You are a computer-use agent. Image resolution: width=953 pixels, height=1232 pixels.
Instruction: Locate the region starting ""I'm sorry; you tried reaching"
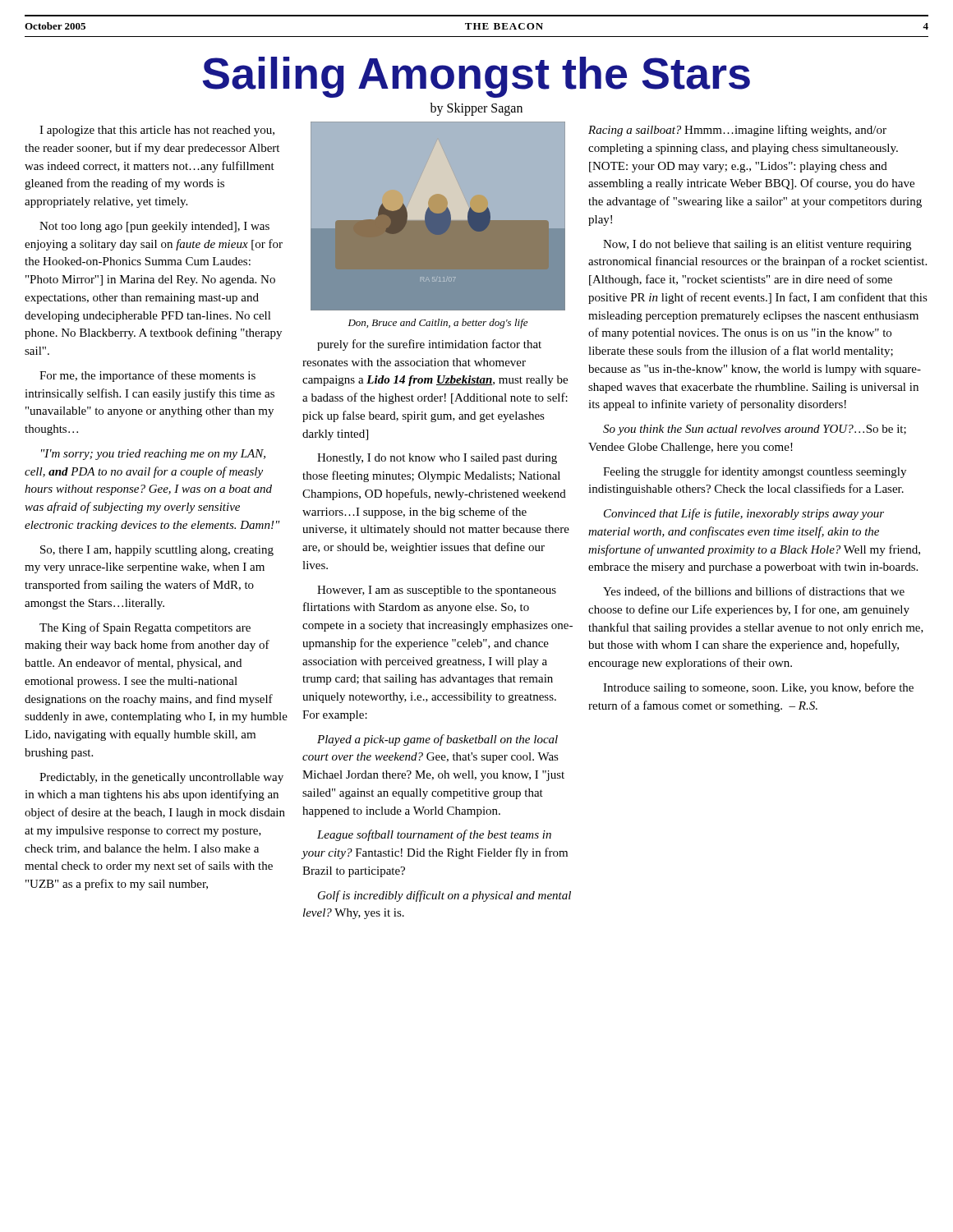pyautogui.click(x=156, y=490)
